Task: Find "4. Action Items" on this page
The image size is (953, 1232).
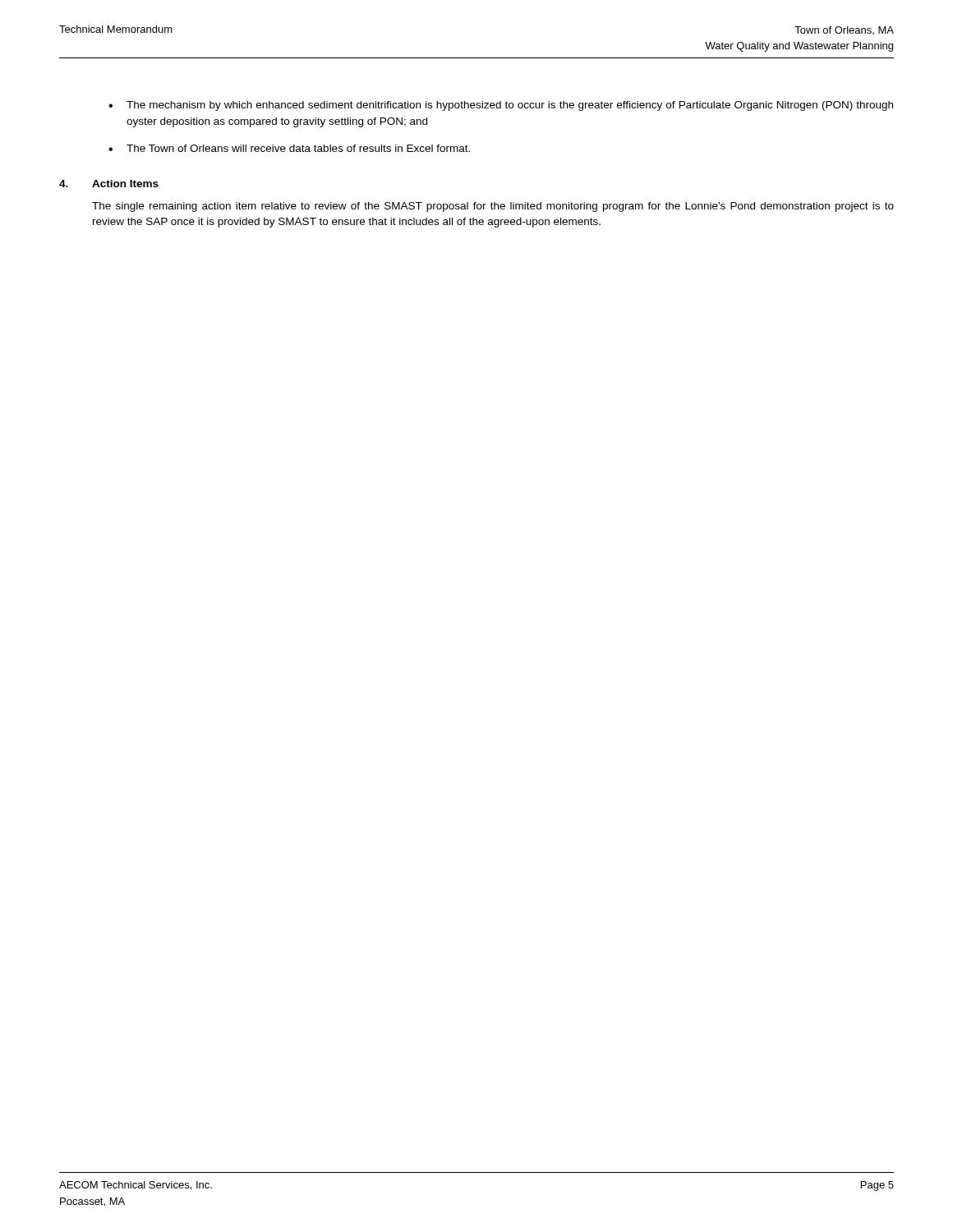Action: click(x=109, y=183)
